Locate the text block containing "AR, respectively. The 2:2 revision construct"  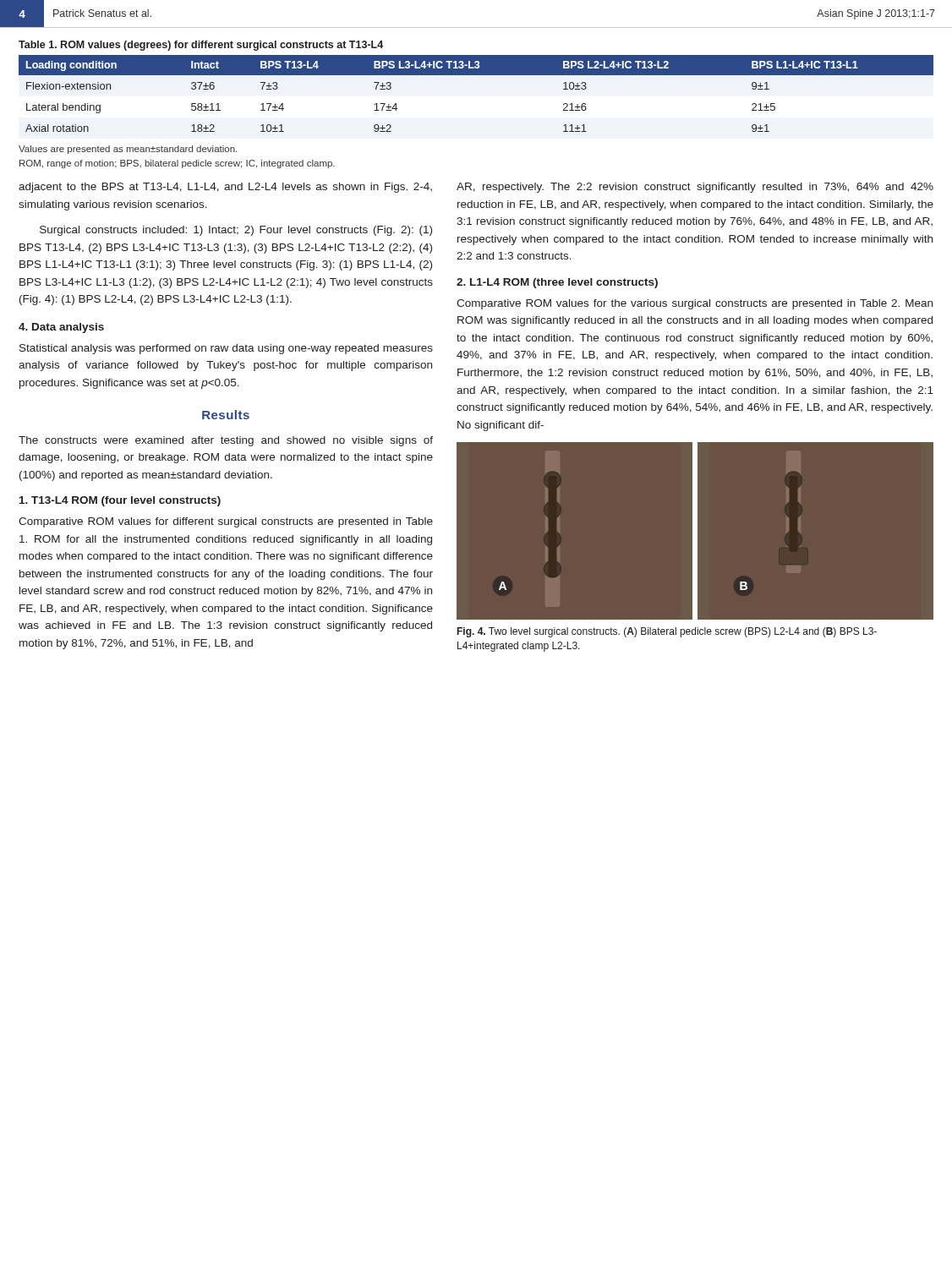pyautogui.click(x=695, y=221)
